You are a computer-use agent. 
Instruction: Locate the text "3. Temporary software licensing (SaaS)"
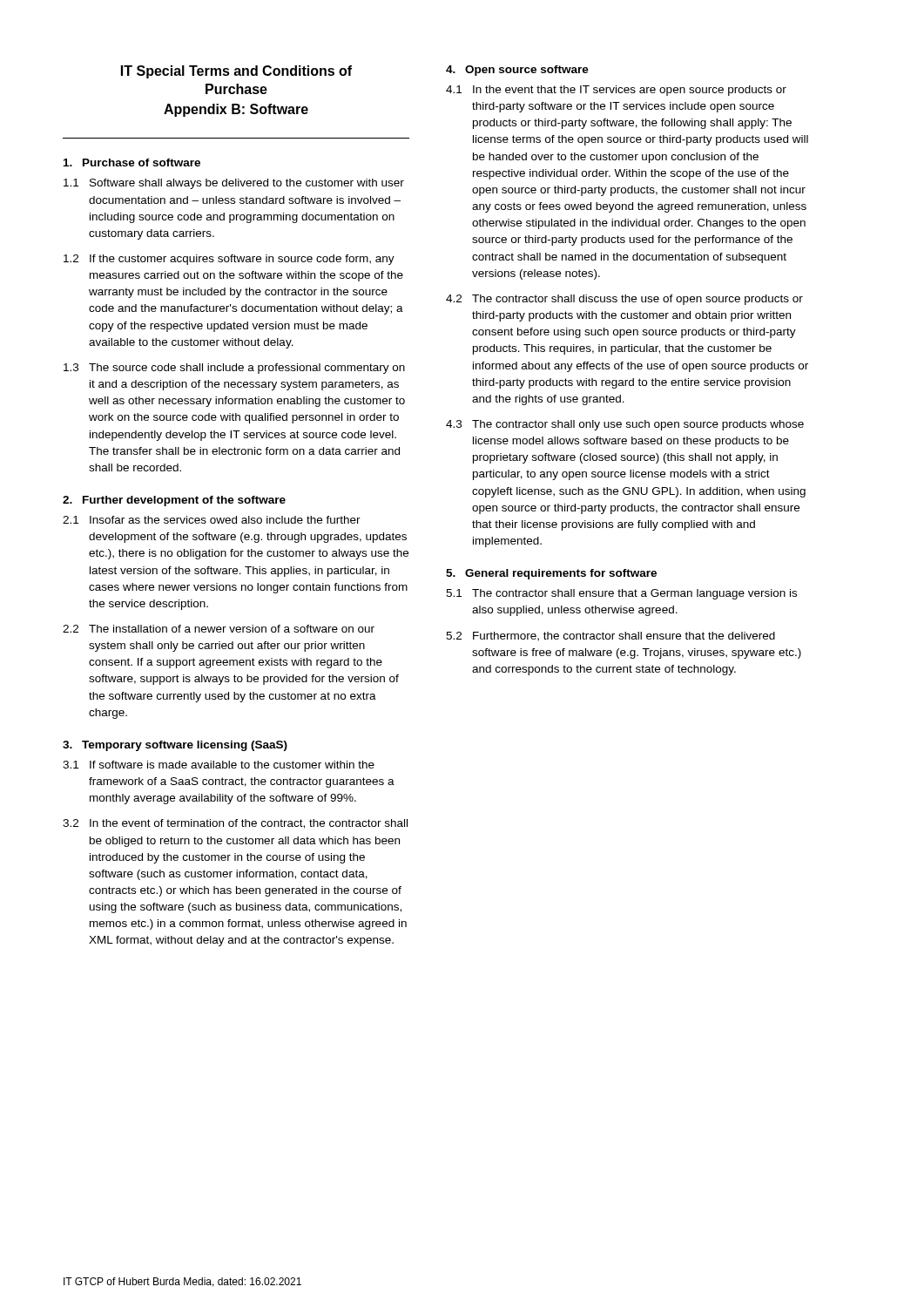[x=175, y=744]
